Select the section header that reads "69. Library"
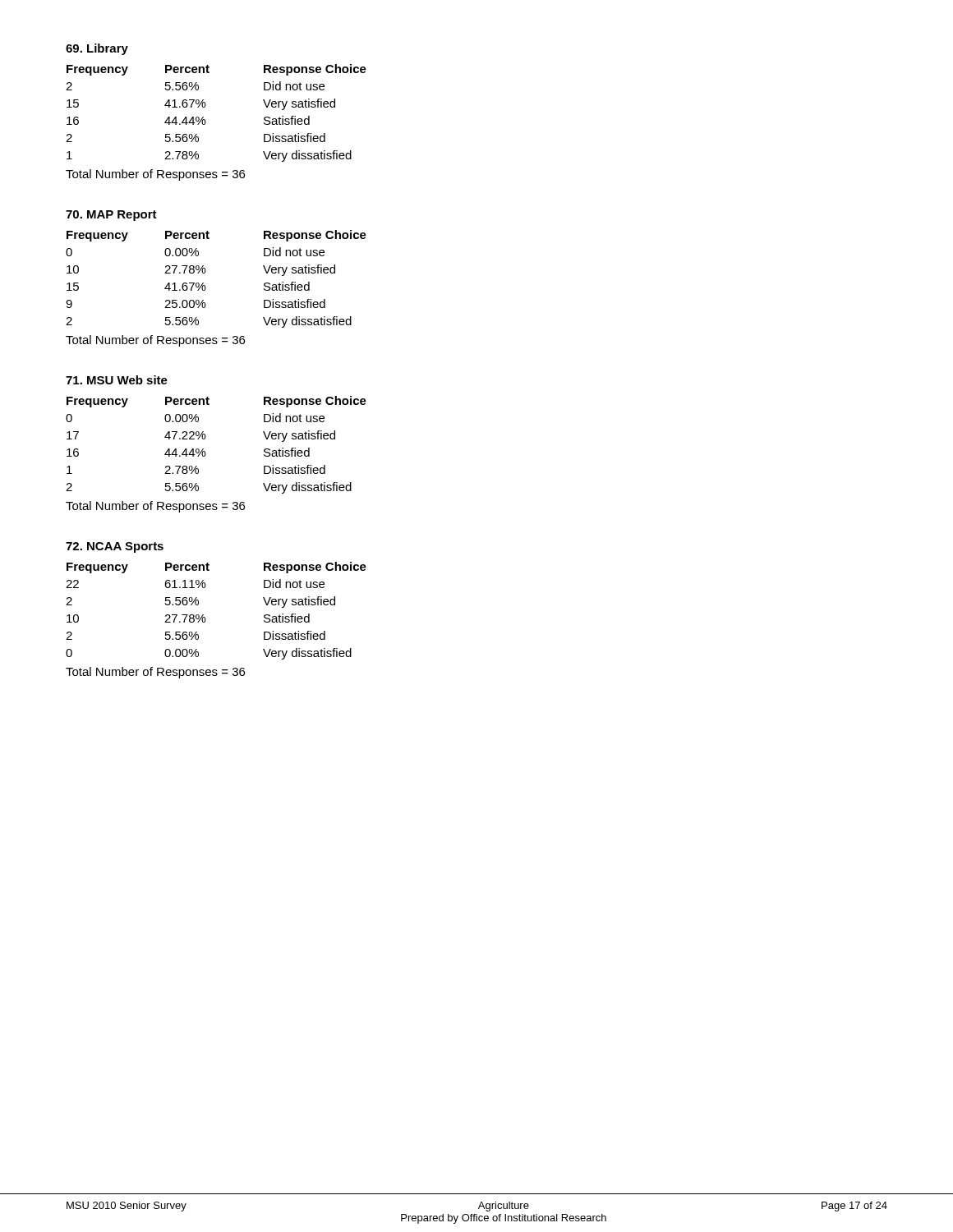 (97, 48)
